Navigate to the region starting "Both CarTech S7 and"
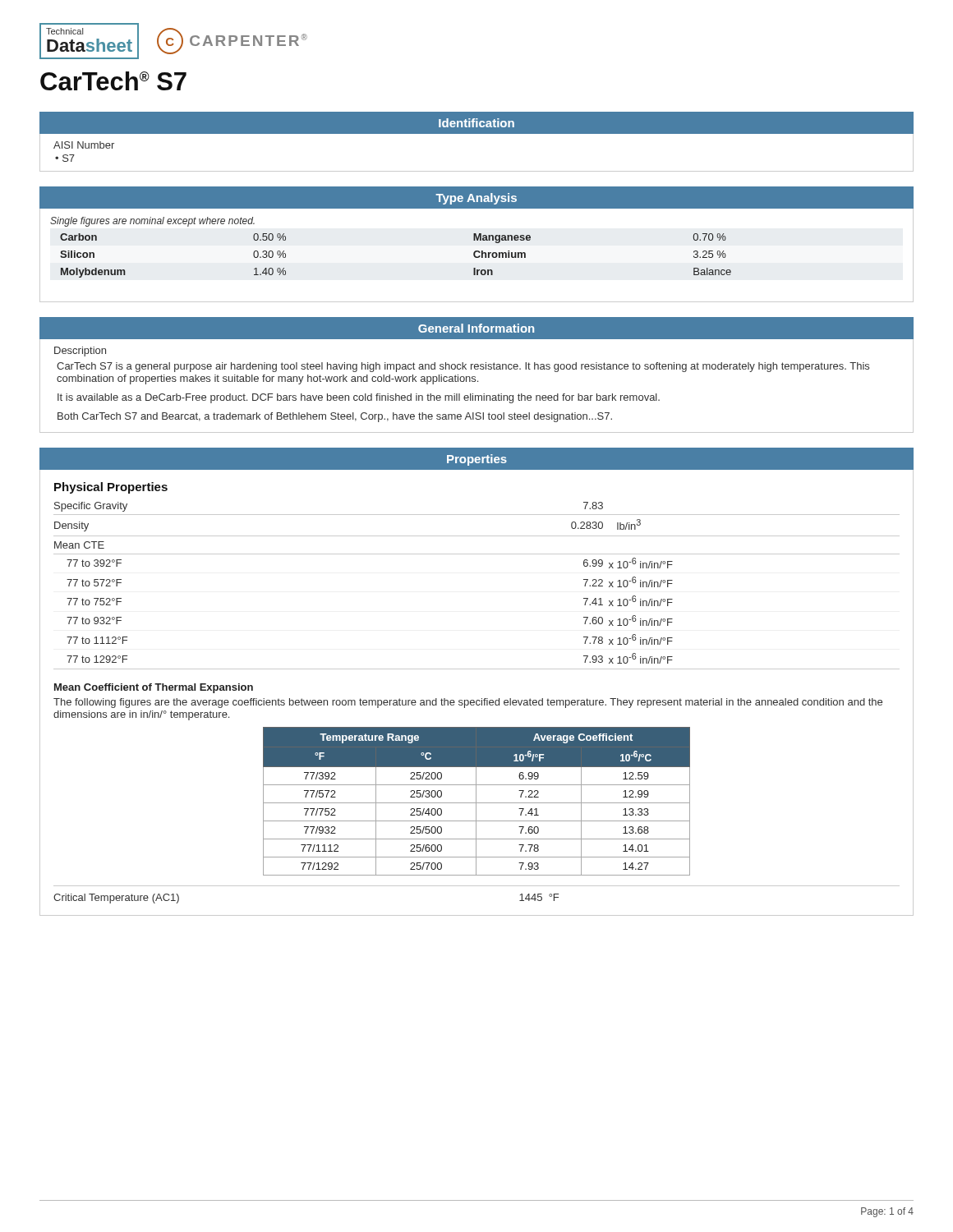 tap(335, 416)
